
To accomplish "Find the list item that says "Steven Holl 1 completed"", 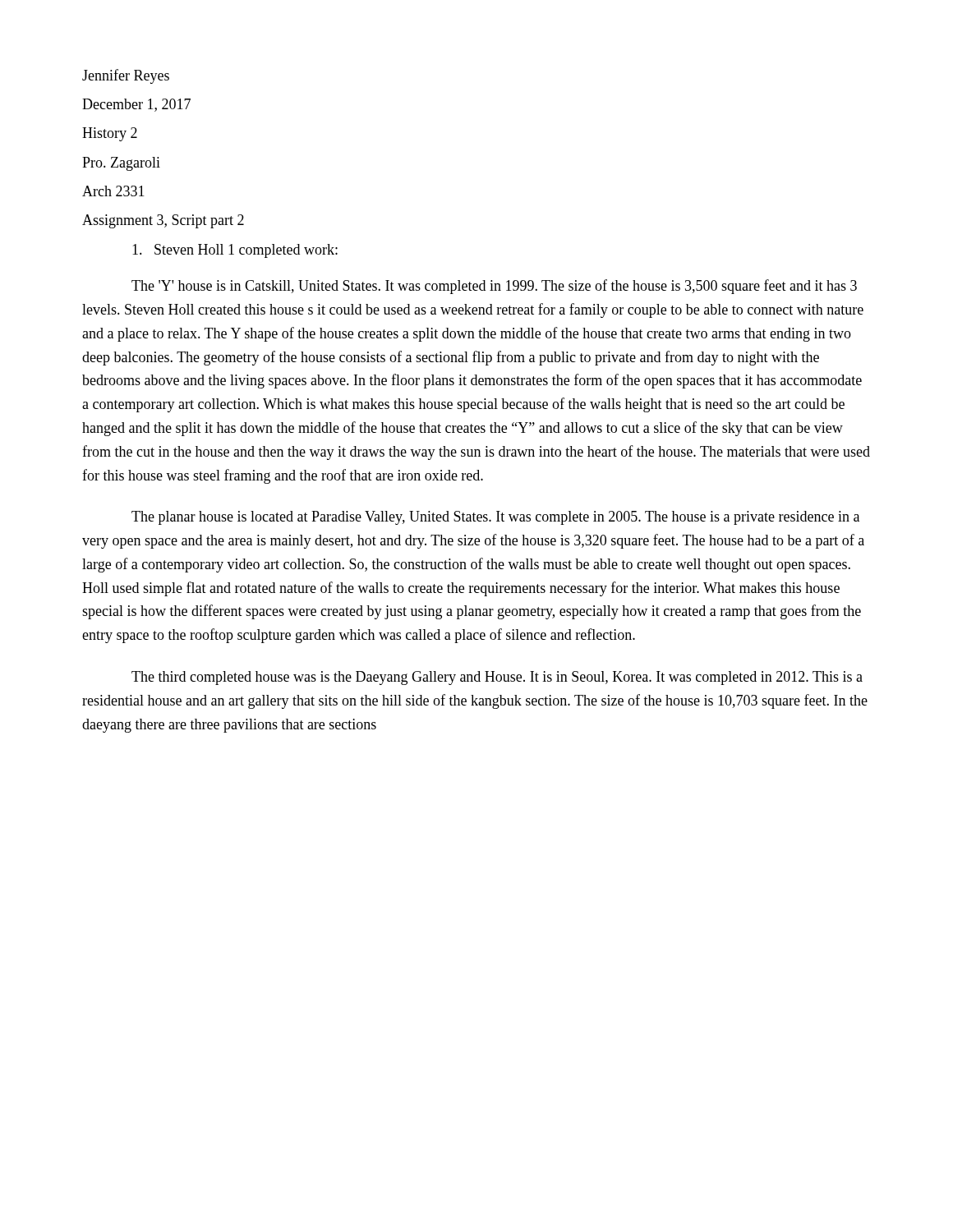I will click(x=235, y=250).
